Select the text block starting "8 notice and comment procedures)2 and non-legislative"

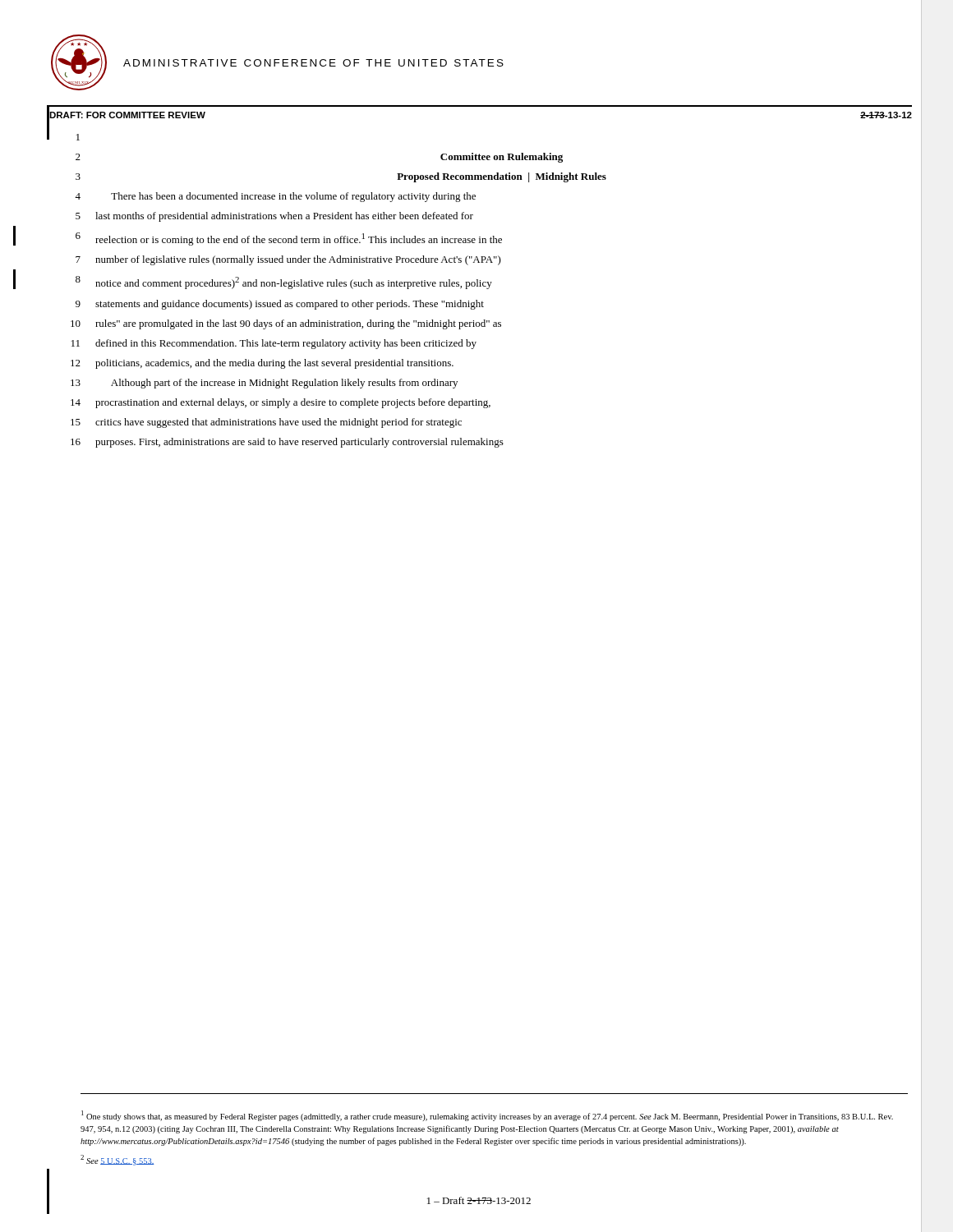click(x=479, y=282)
